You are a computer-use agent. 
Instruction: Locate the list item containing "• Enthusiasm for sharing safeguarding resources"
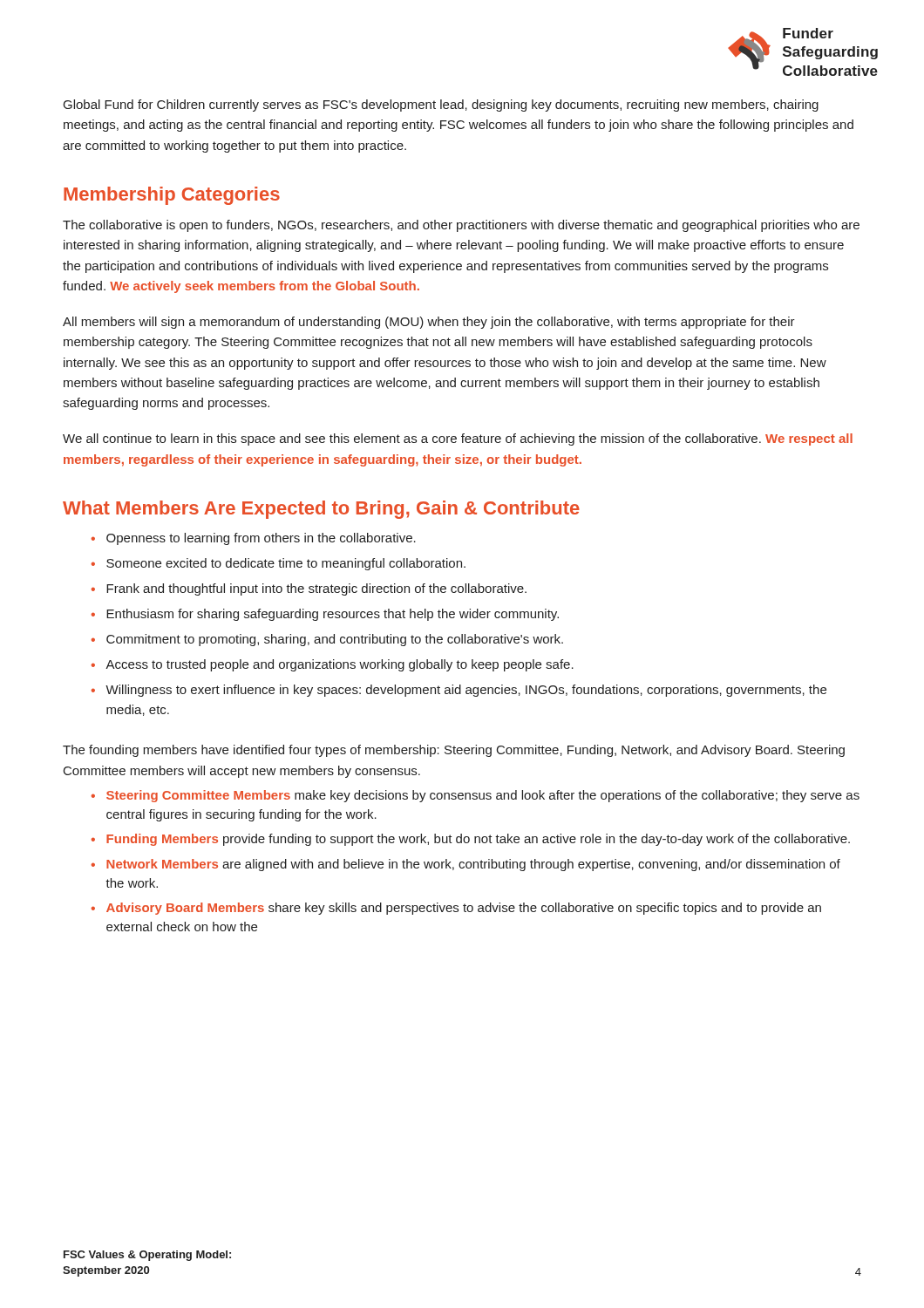[476, 615]
